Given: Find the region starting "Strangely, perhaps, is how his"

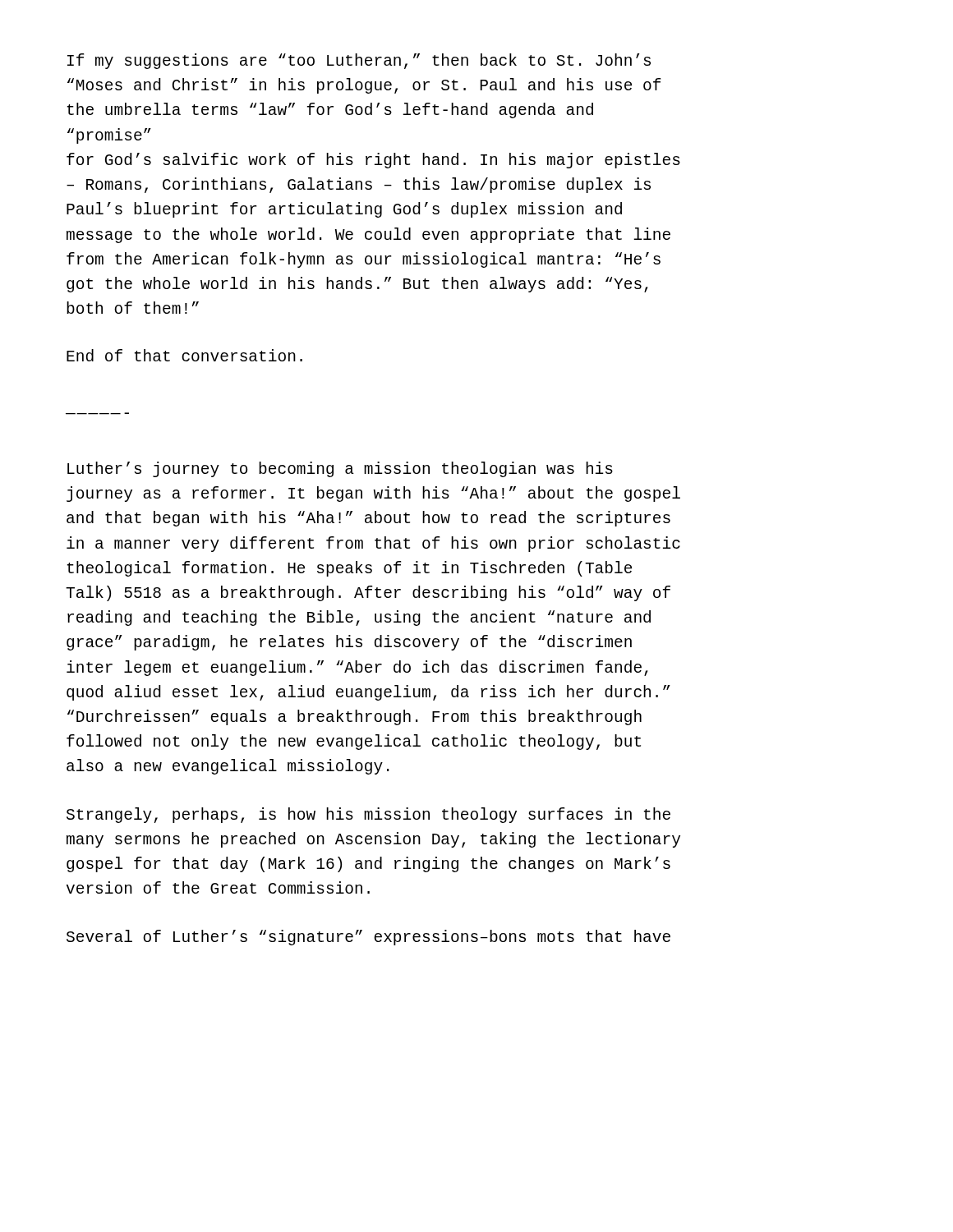Looking at the screenshot, I should pyautogui.click(x=373, y=853).
